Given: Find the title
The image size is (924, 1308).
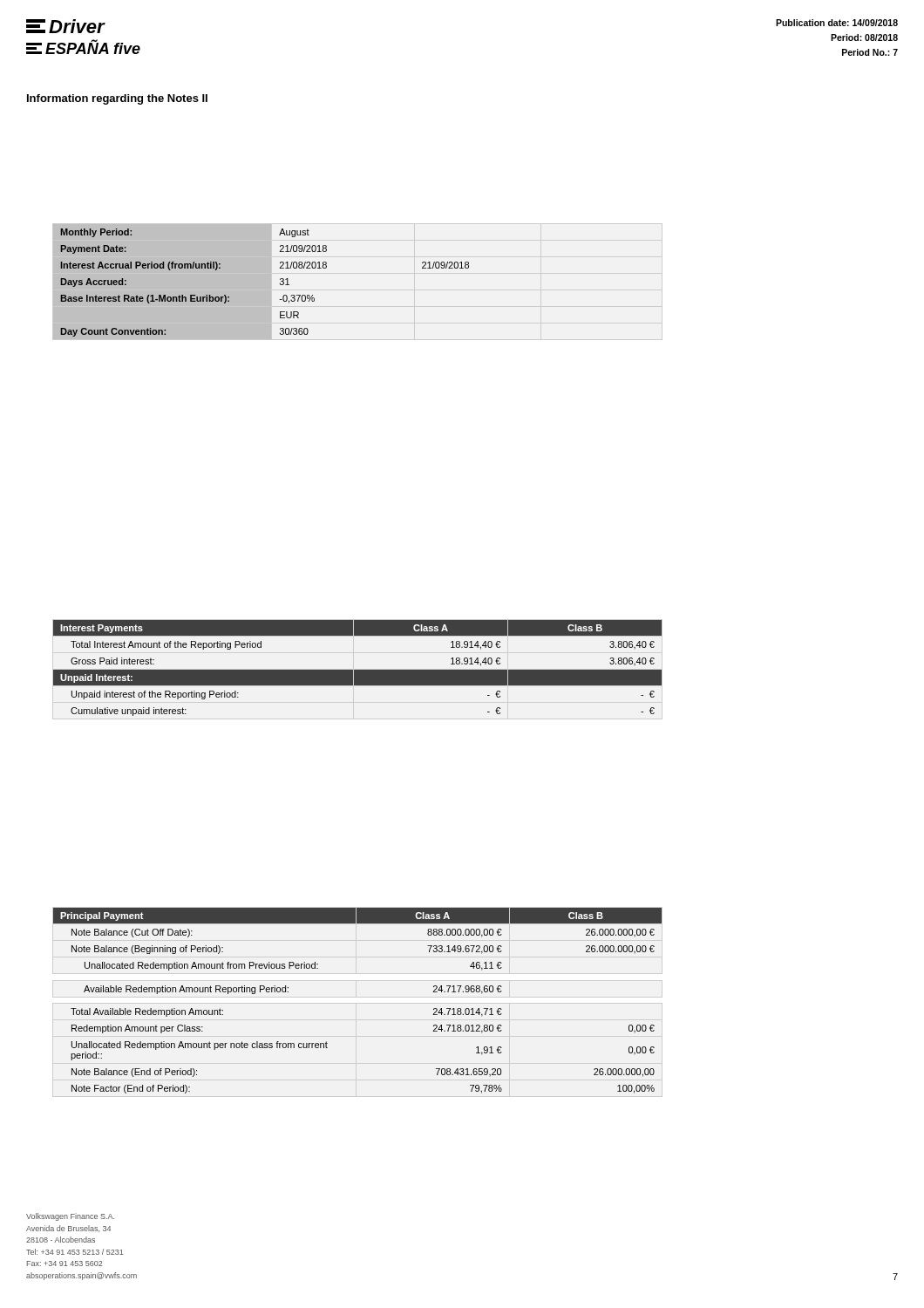Looking at the screenshot, I should [117, 98].
